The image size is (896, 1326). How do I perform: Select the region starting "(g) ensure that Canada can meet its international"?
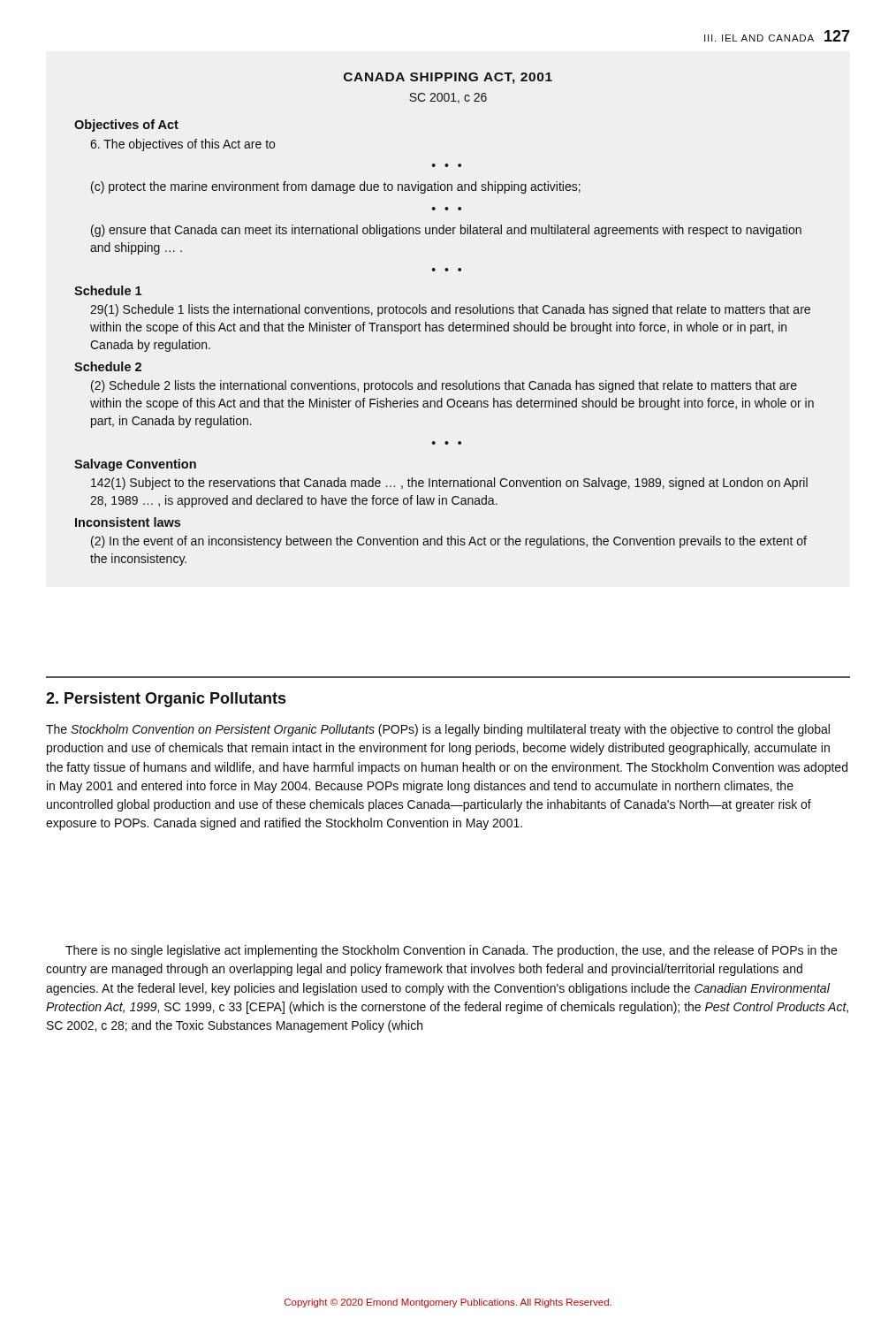point(446,239)
